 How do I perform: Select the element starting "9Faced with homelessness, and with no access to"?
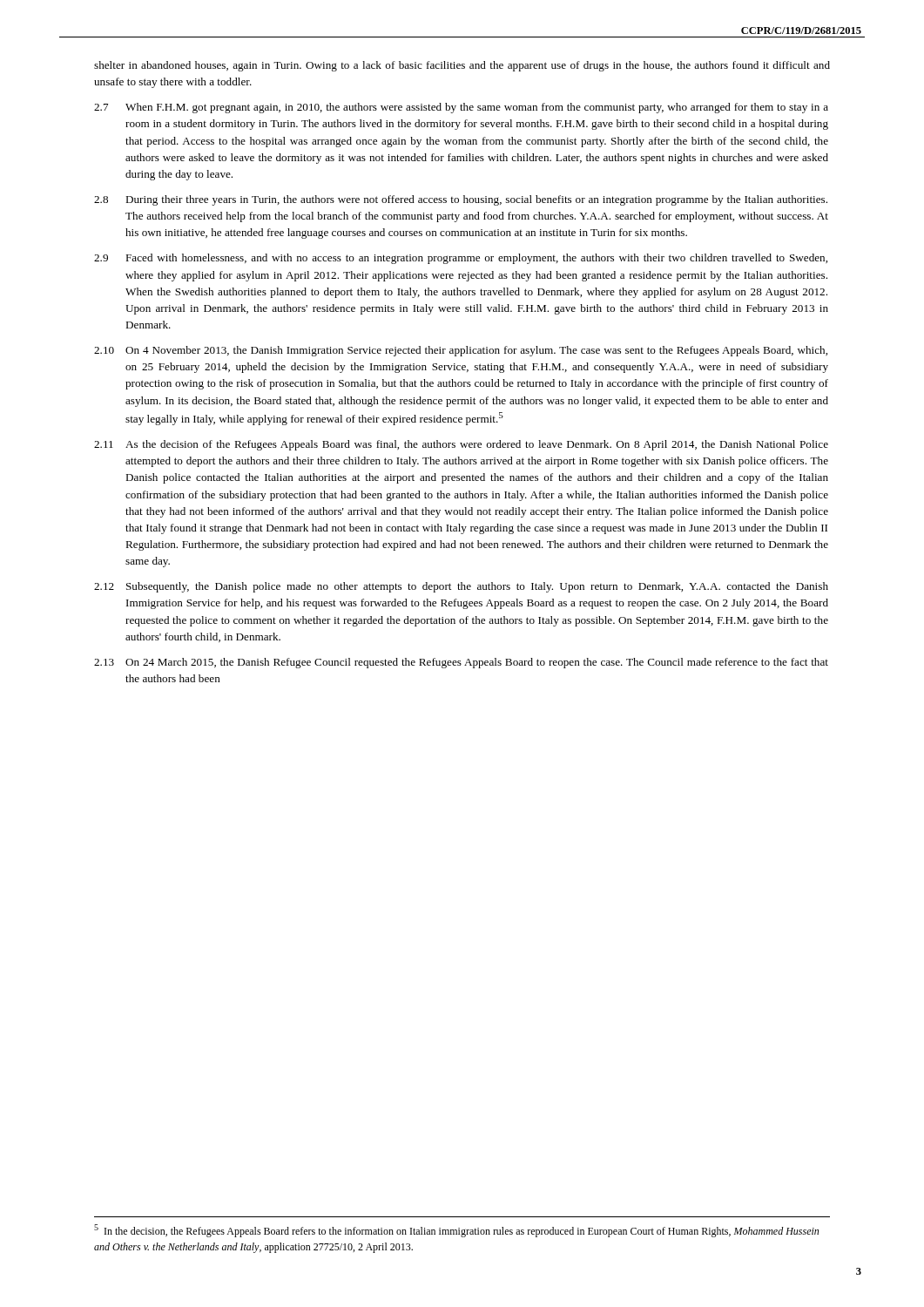pos(461,291)
